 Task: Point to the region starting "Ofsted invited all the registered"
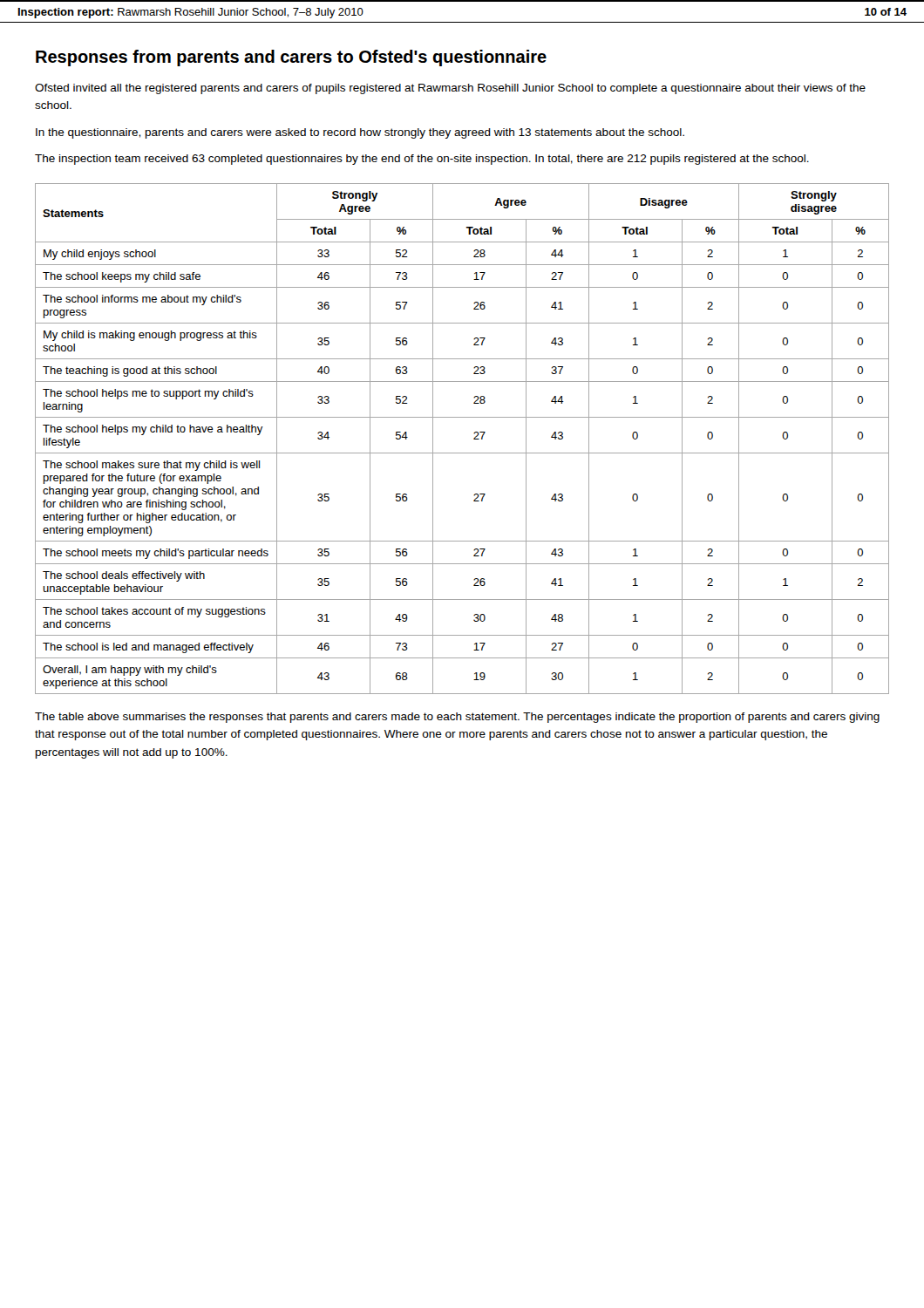pos(462,97)
